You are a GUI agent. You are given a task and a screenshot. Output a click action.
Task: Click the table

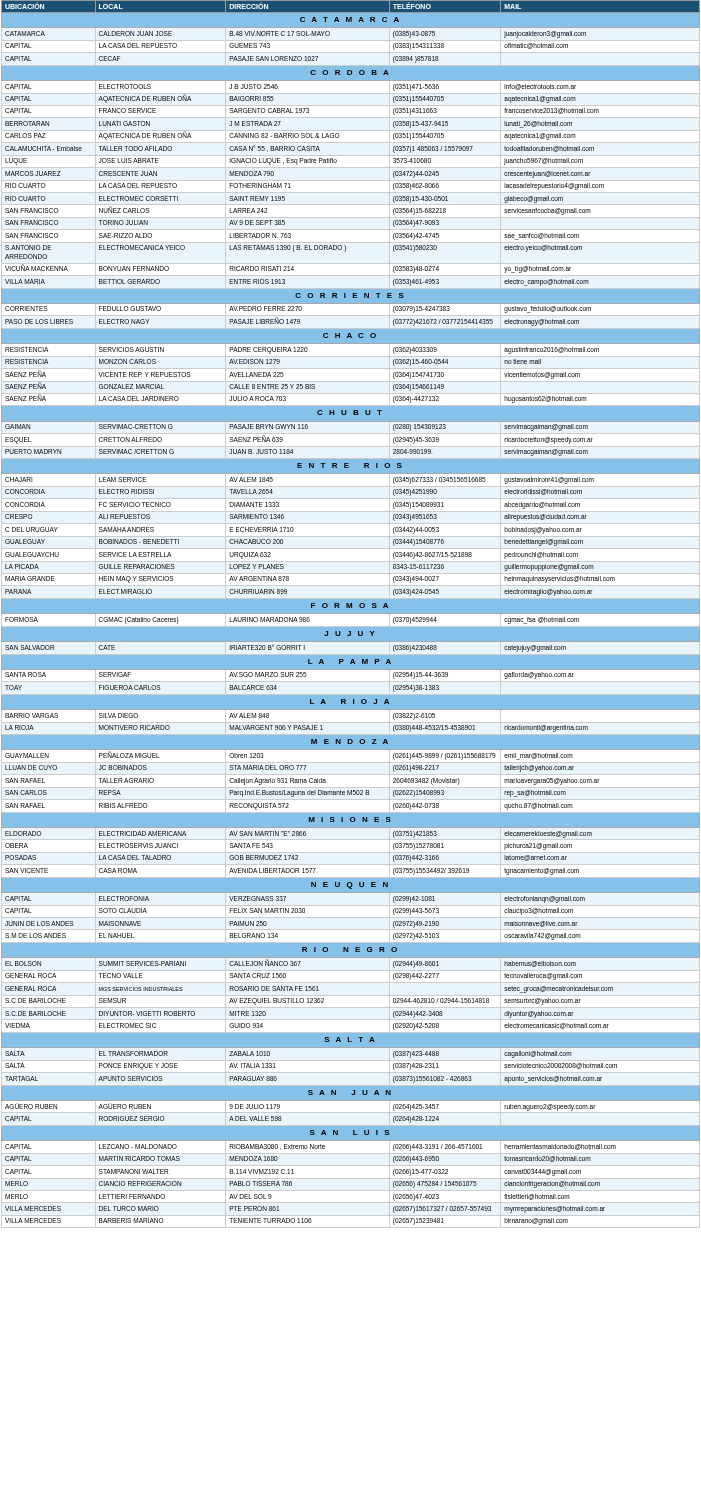pyautogui.click(x=350, y=614)
